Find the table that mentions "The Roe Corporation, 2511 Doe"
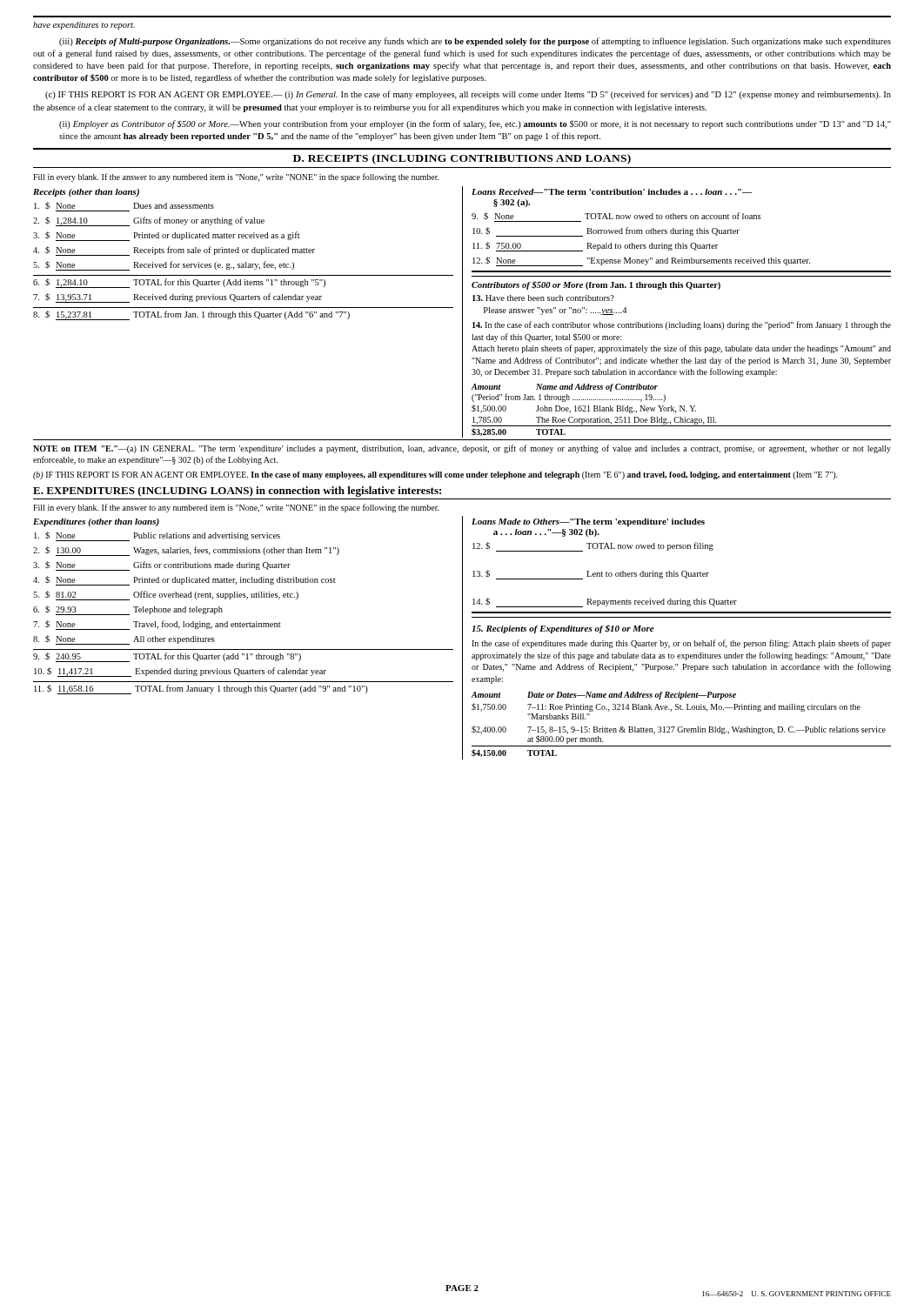 tap(681, 409)
